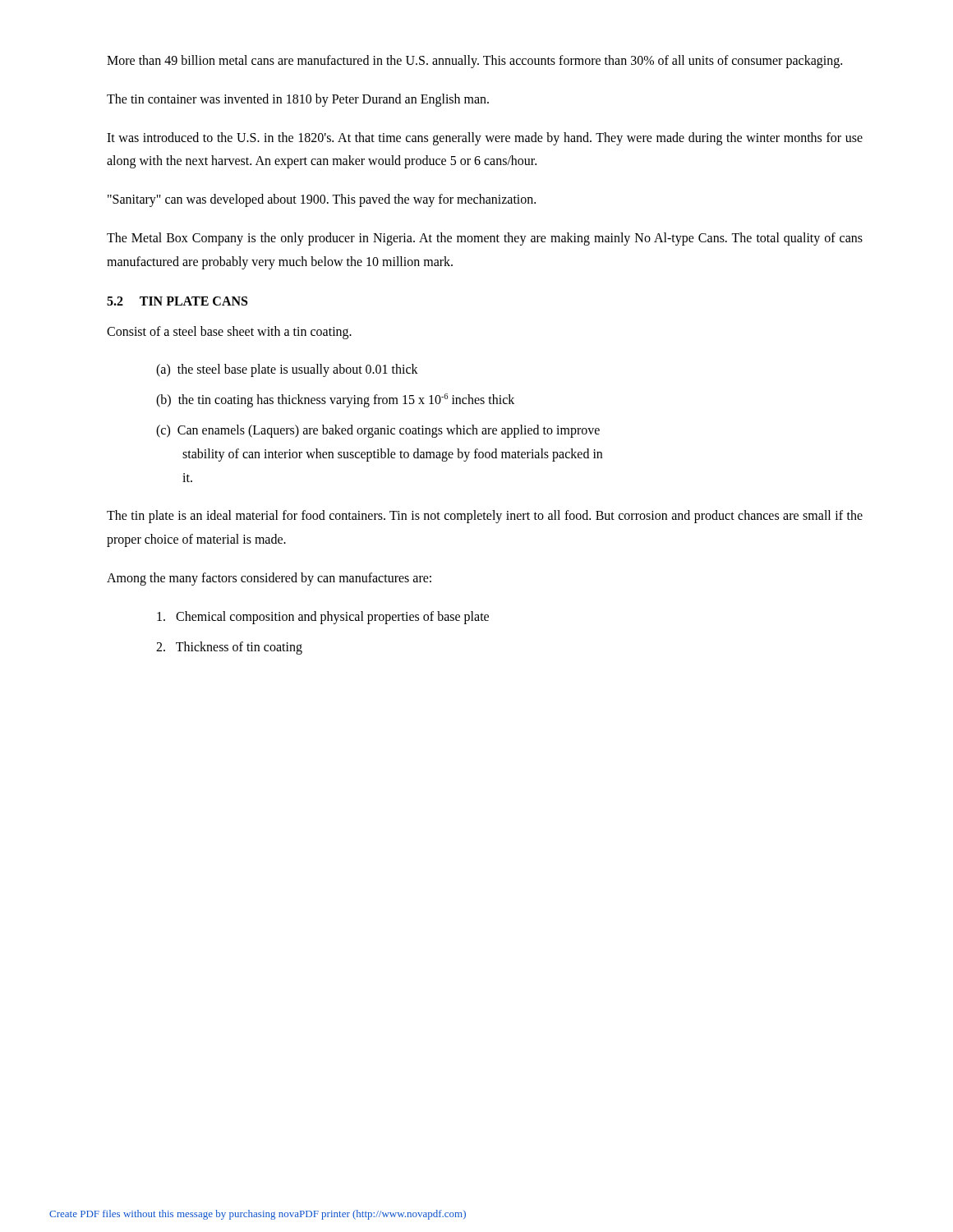Find the list item with the text "(a) the steel"
The height and width of the screenshot is (1232, 953).
[x=287, y=369]
